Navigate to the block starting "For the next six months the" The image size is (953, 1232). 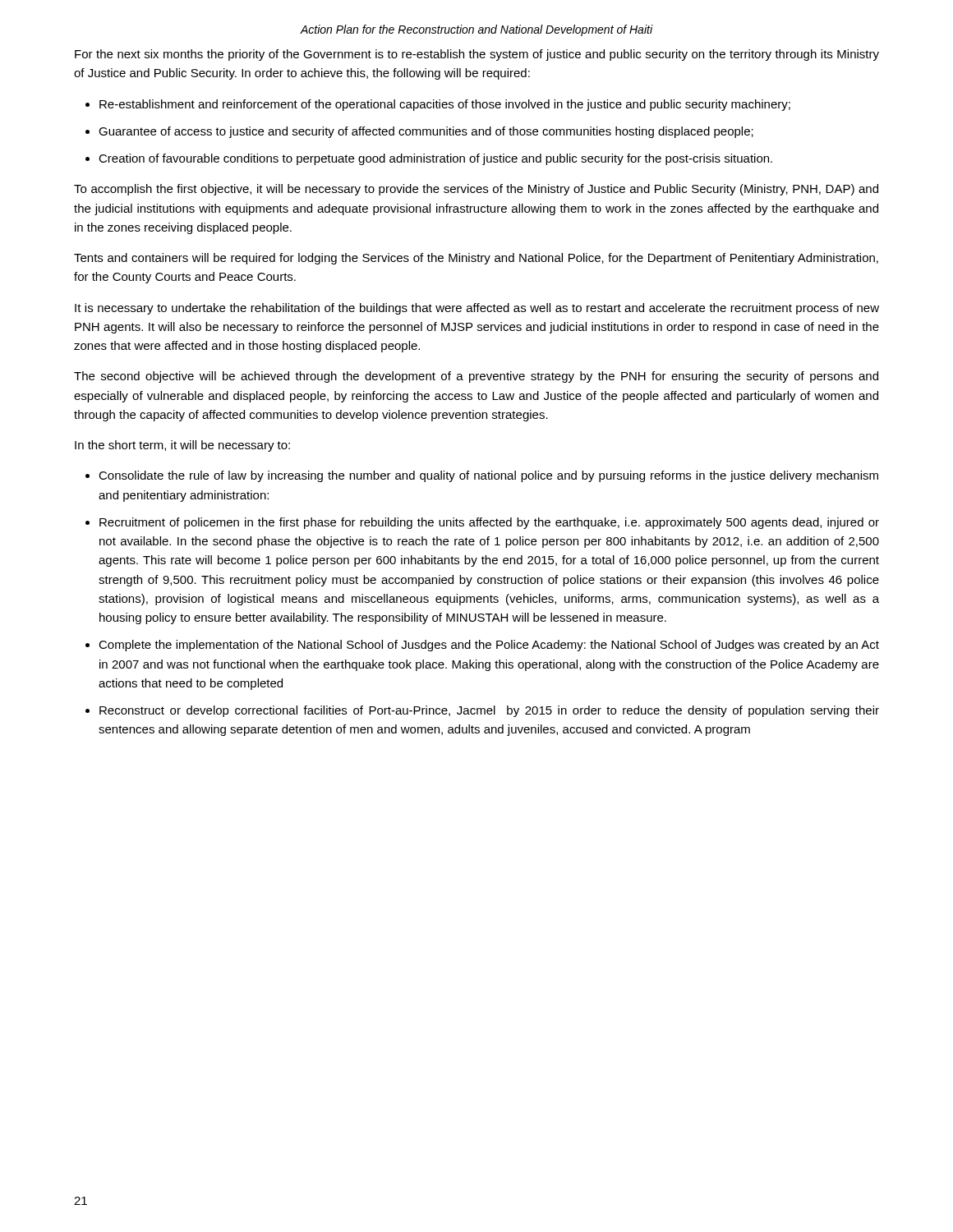coord(476,63)
